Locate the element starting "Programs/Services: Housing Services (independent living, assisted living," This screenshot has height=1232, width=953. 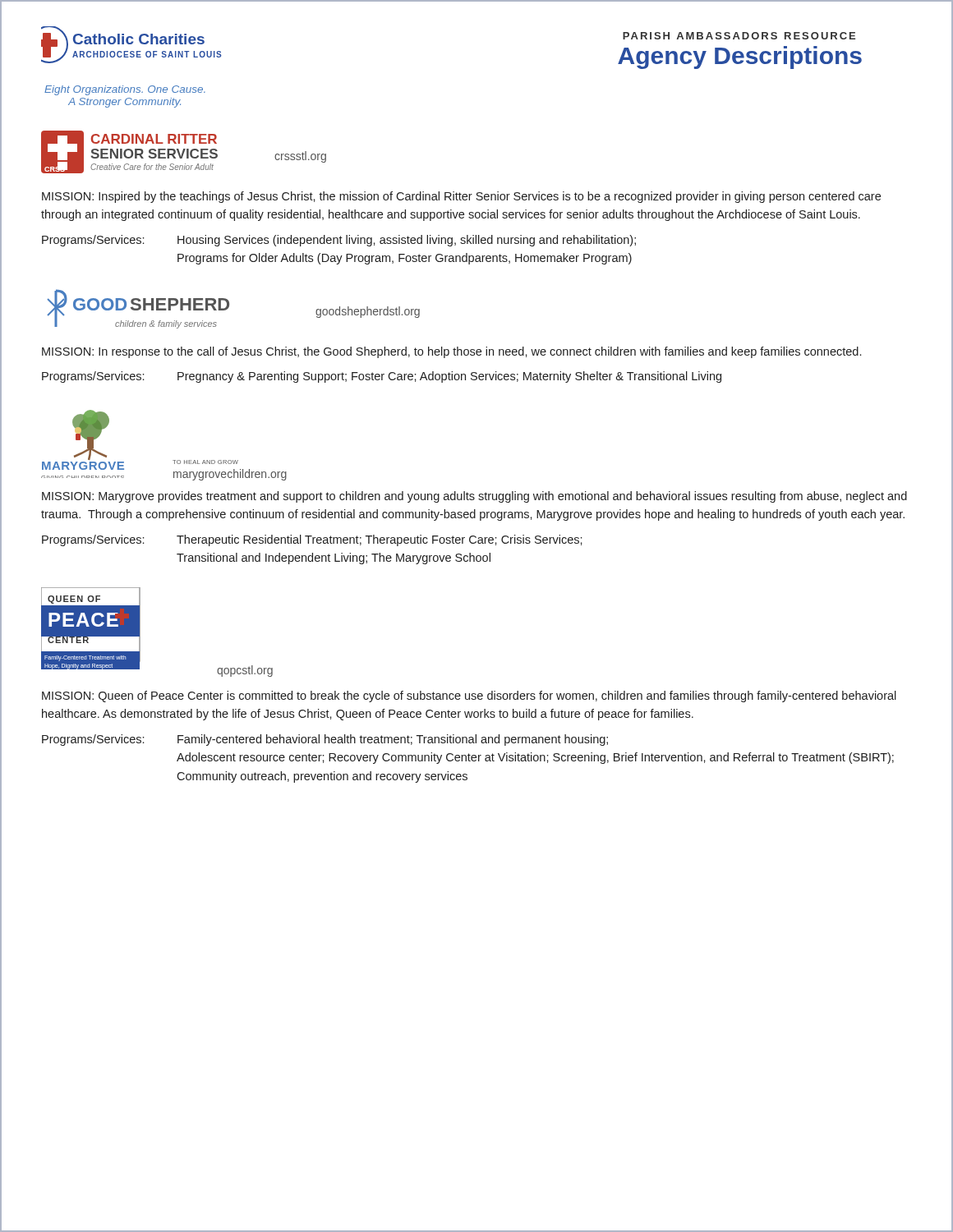[476, 249]
